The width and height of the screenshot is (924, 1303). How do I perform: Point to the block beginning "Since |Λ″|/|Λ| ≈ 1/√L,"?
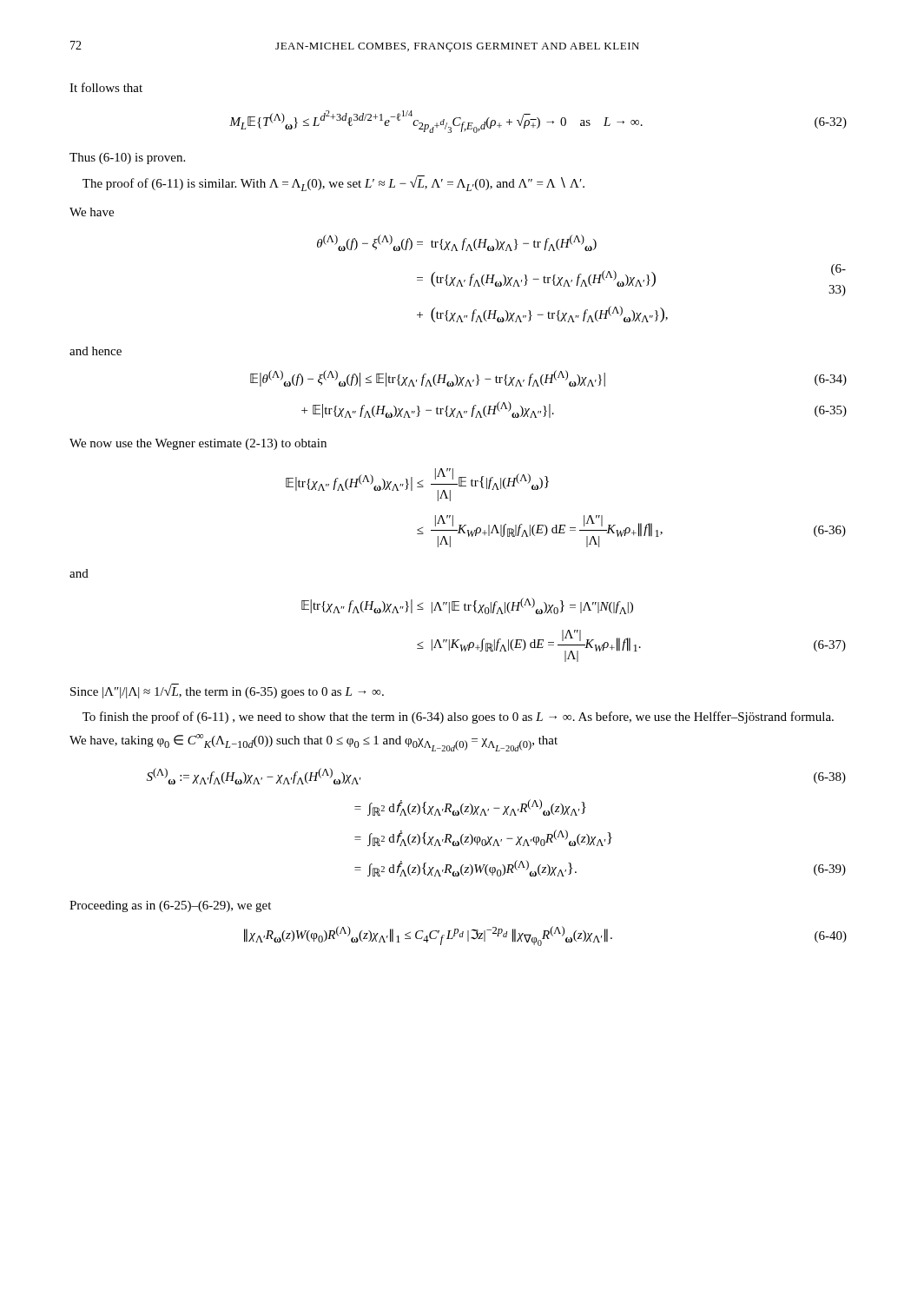tap(227, 691)
